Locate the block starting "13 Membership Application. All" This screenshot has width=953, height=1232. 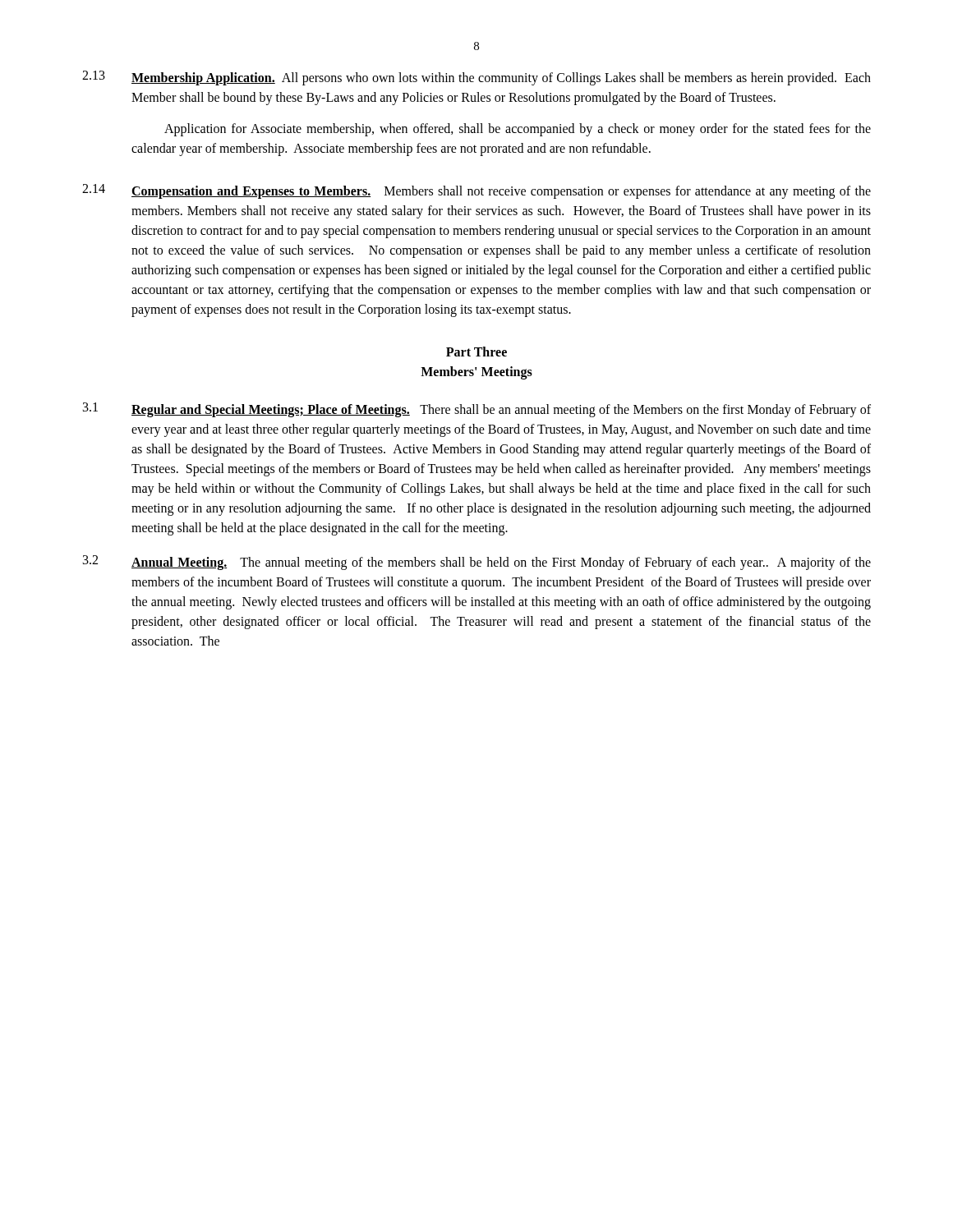click(476, 117)
